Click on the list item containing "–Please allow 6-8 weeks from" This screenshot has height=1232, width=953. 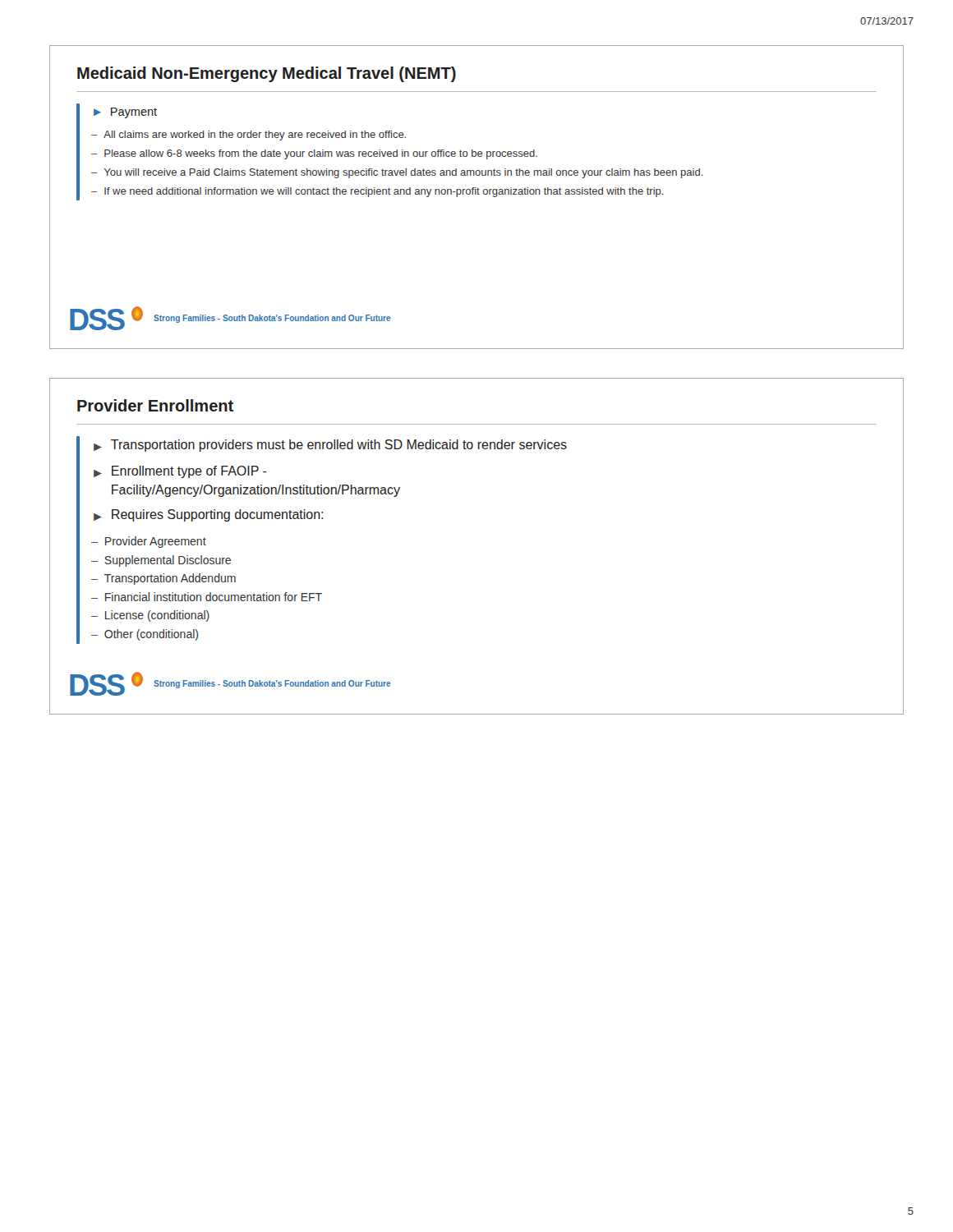point(315,154)
